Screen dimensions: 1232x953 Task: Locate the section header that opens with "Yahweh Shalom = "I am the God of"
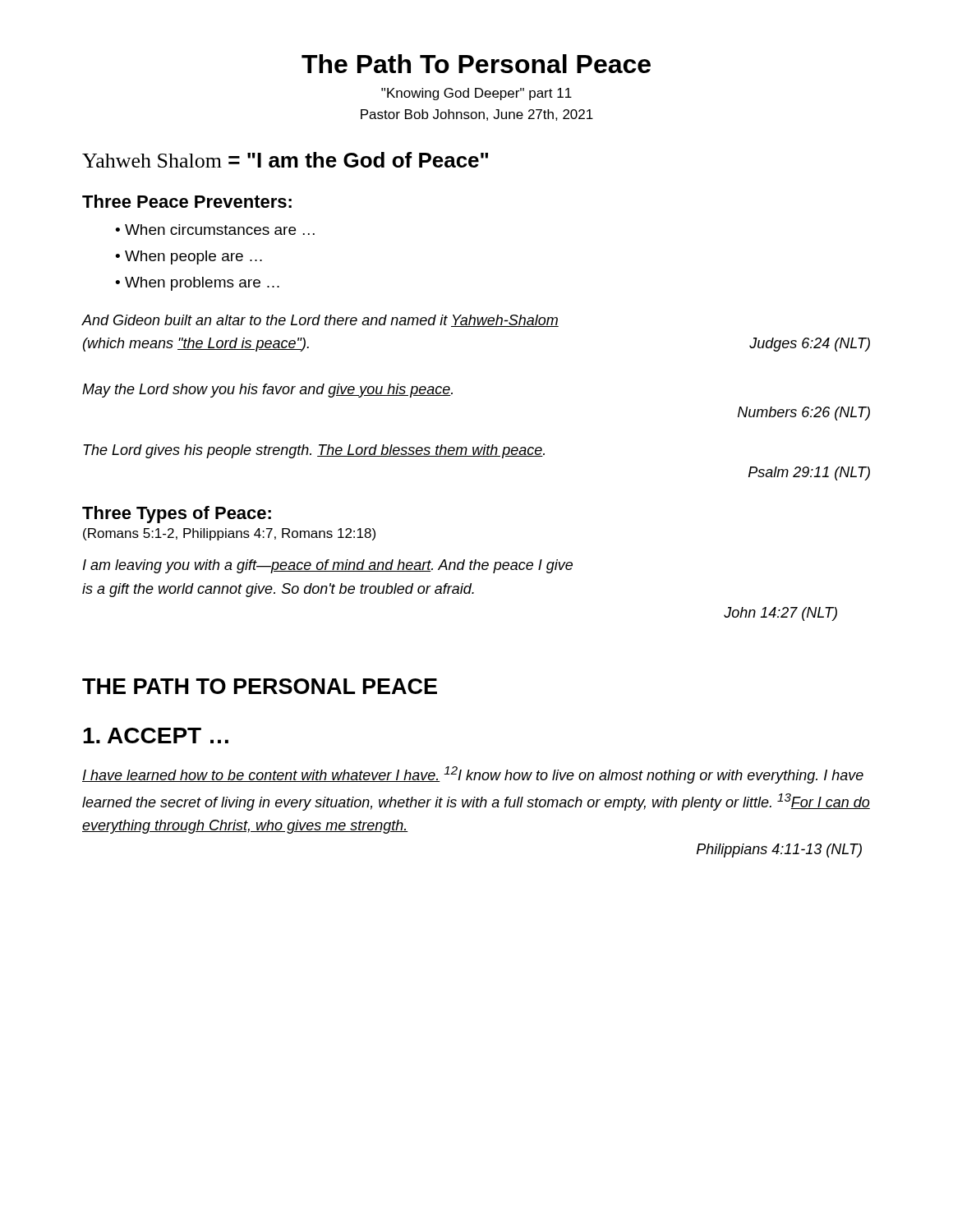286,160
